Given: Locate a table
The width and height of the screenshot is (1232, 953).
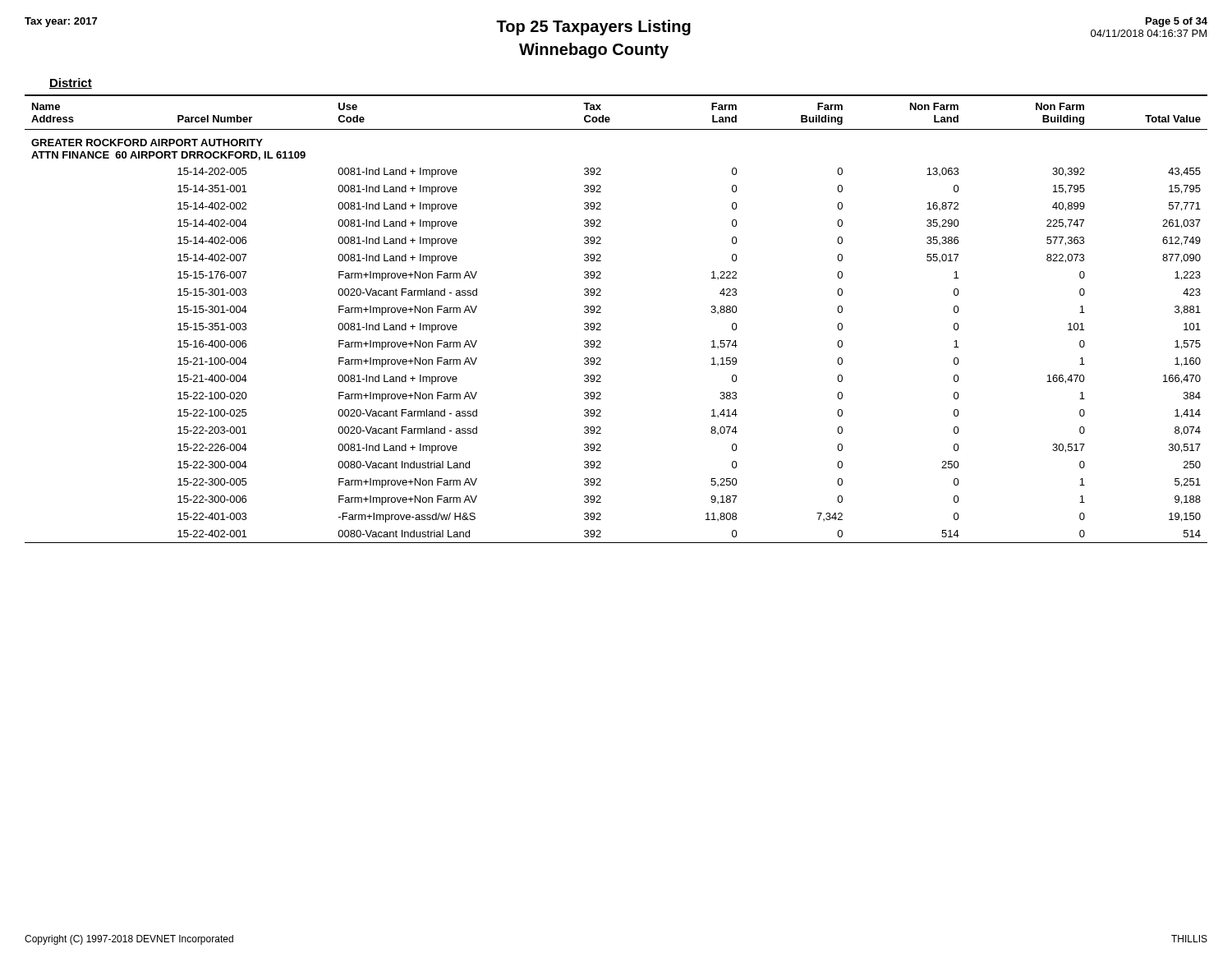Looking at the screenshot, I should point(616,319).
